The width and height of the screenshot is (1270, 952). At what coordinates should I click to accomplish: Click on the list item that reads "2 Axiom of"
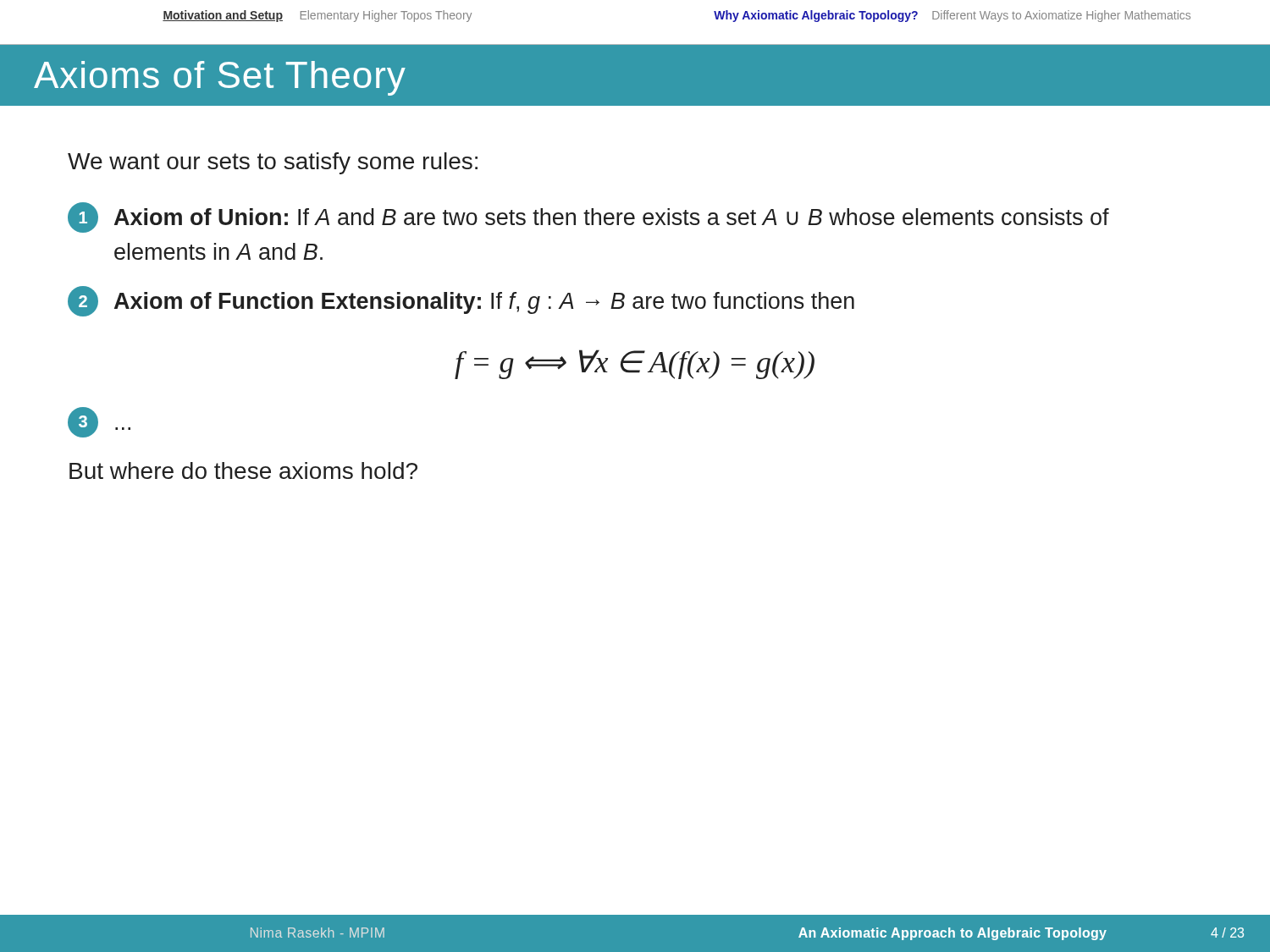coord(462,301)
